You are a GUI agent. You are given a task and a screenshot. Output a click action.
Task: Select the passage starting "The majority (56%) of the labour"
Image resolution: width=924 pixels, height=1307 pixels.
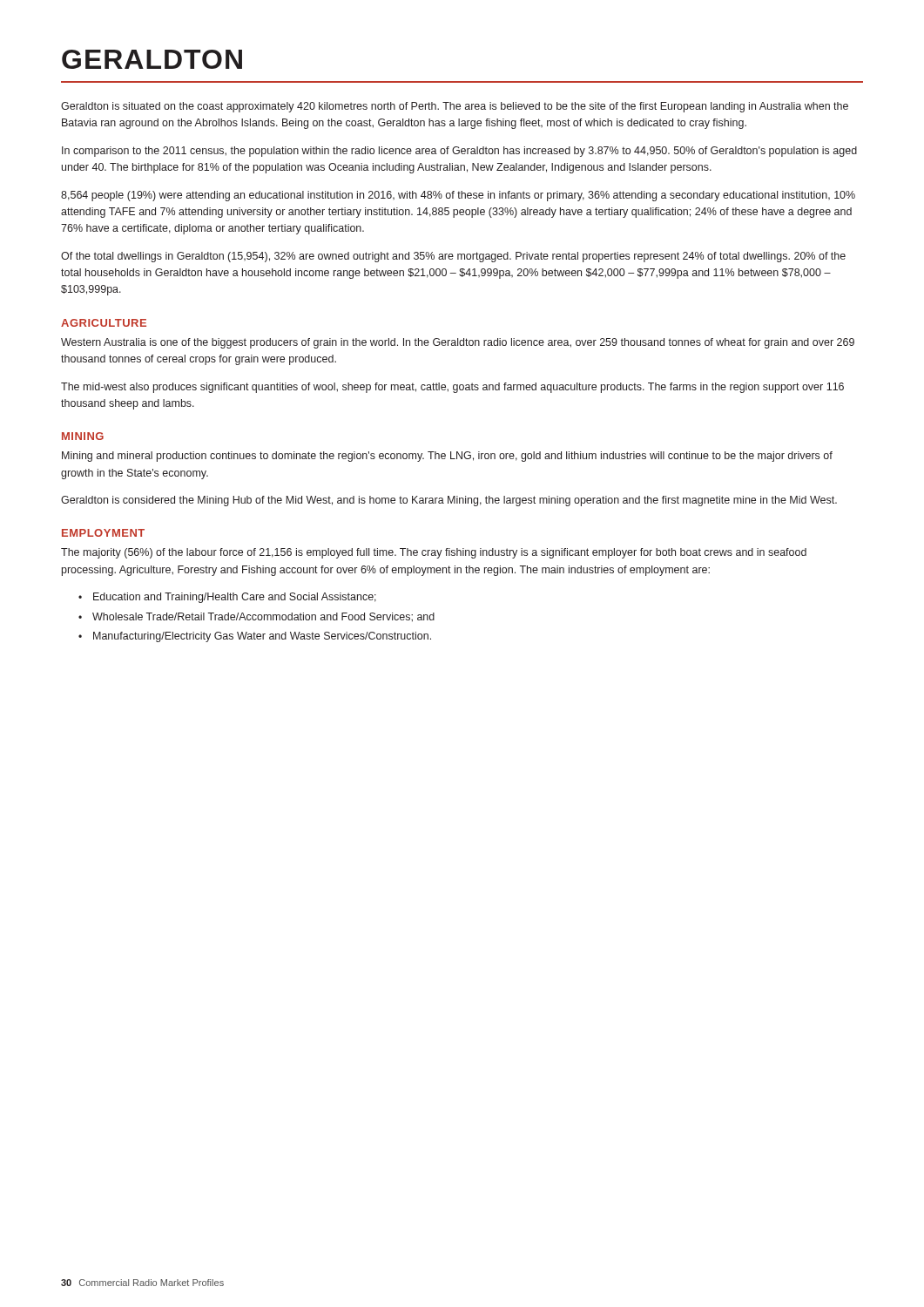tap(434, 561)
